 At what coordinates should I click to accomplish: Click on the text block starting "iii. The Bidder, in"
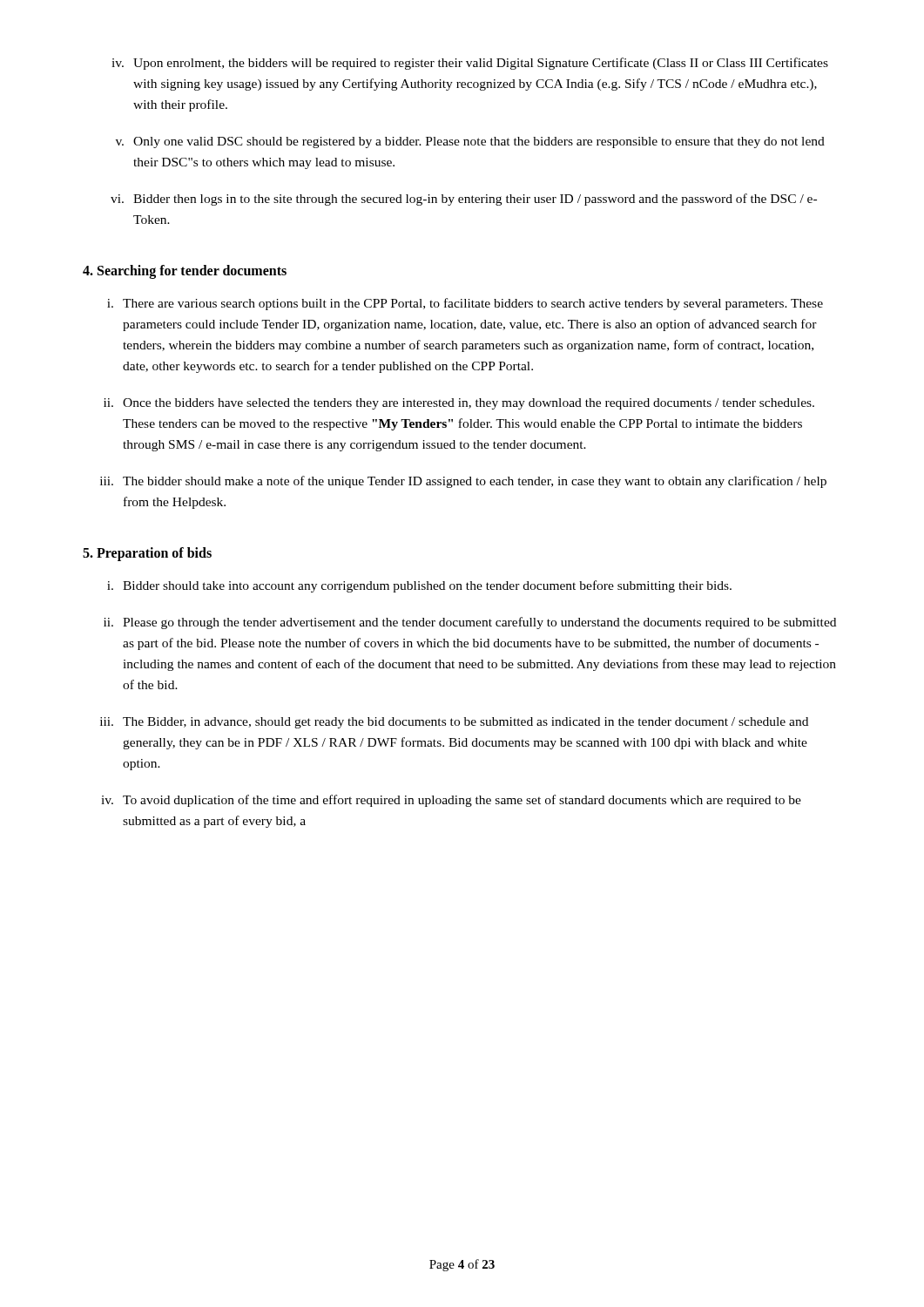462,743
